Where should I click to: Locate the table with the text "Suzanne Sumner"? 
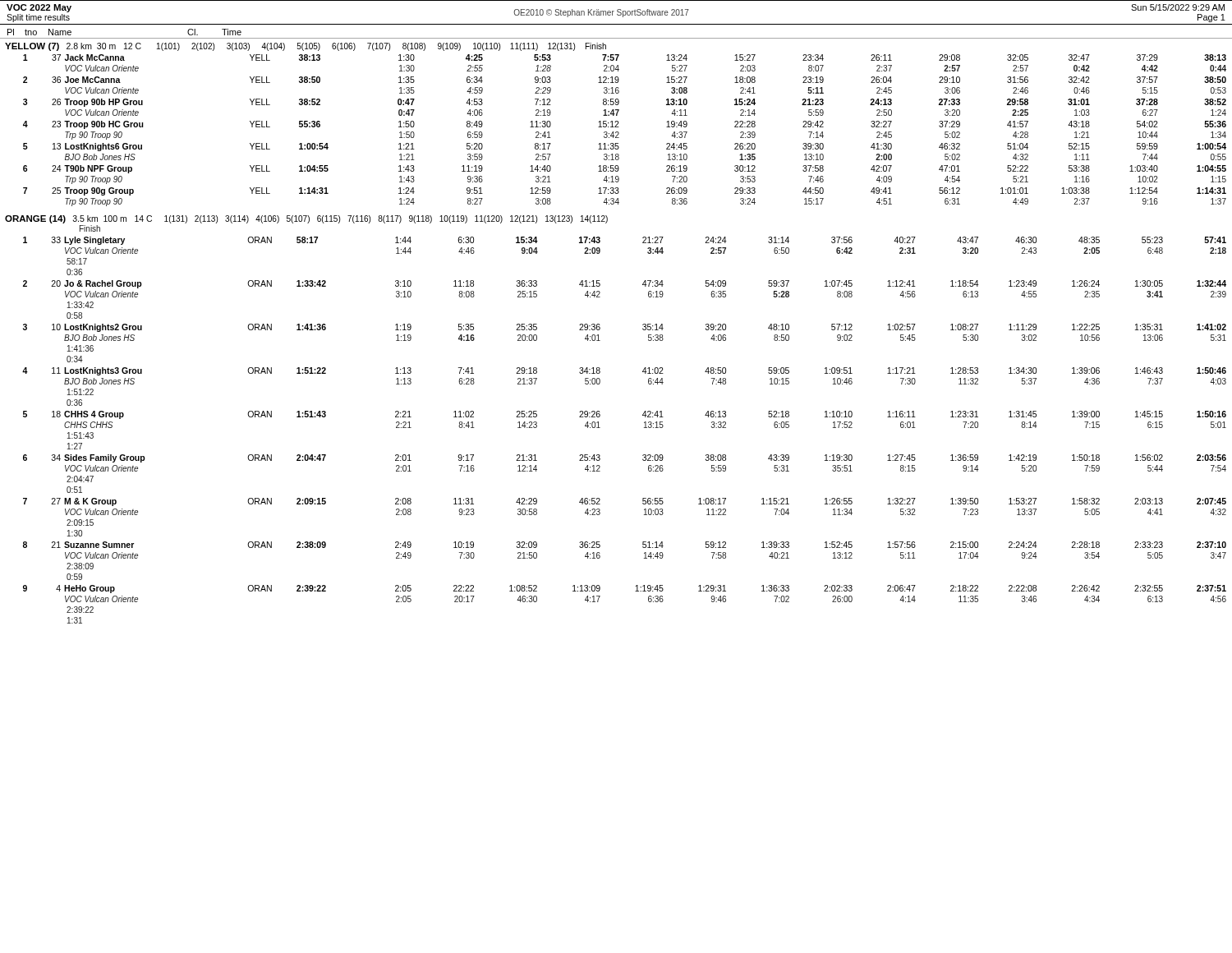pos(616,419)
